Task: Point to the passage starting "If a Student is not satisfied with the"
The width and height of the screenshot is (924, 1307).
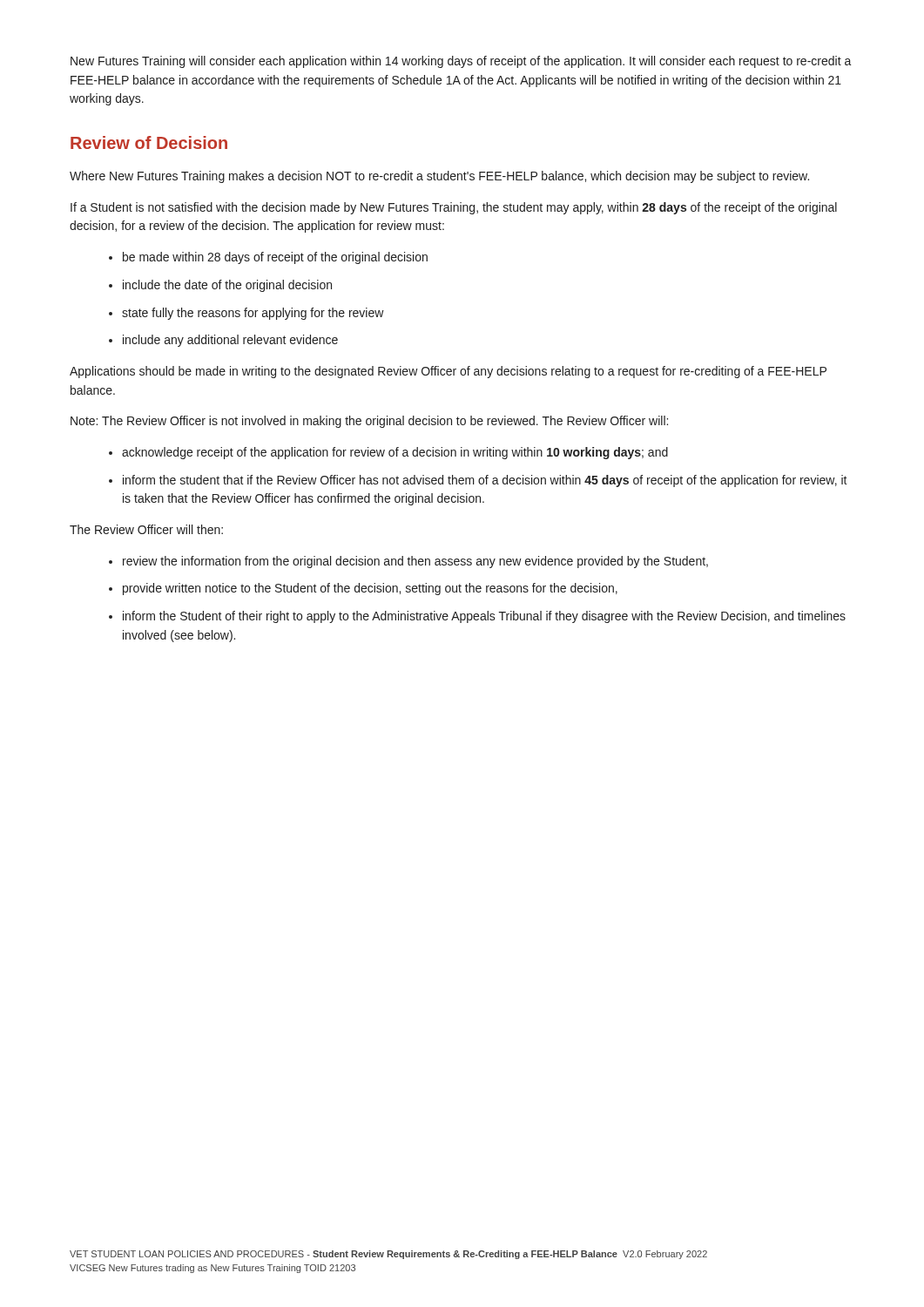Action: [453, 217]
